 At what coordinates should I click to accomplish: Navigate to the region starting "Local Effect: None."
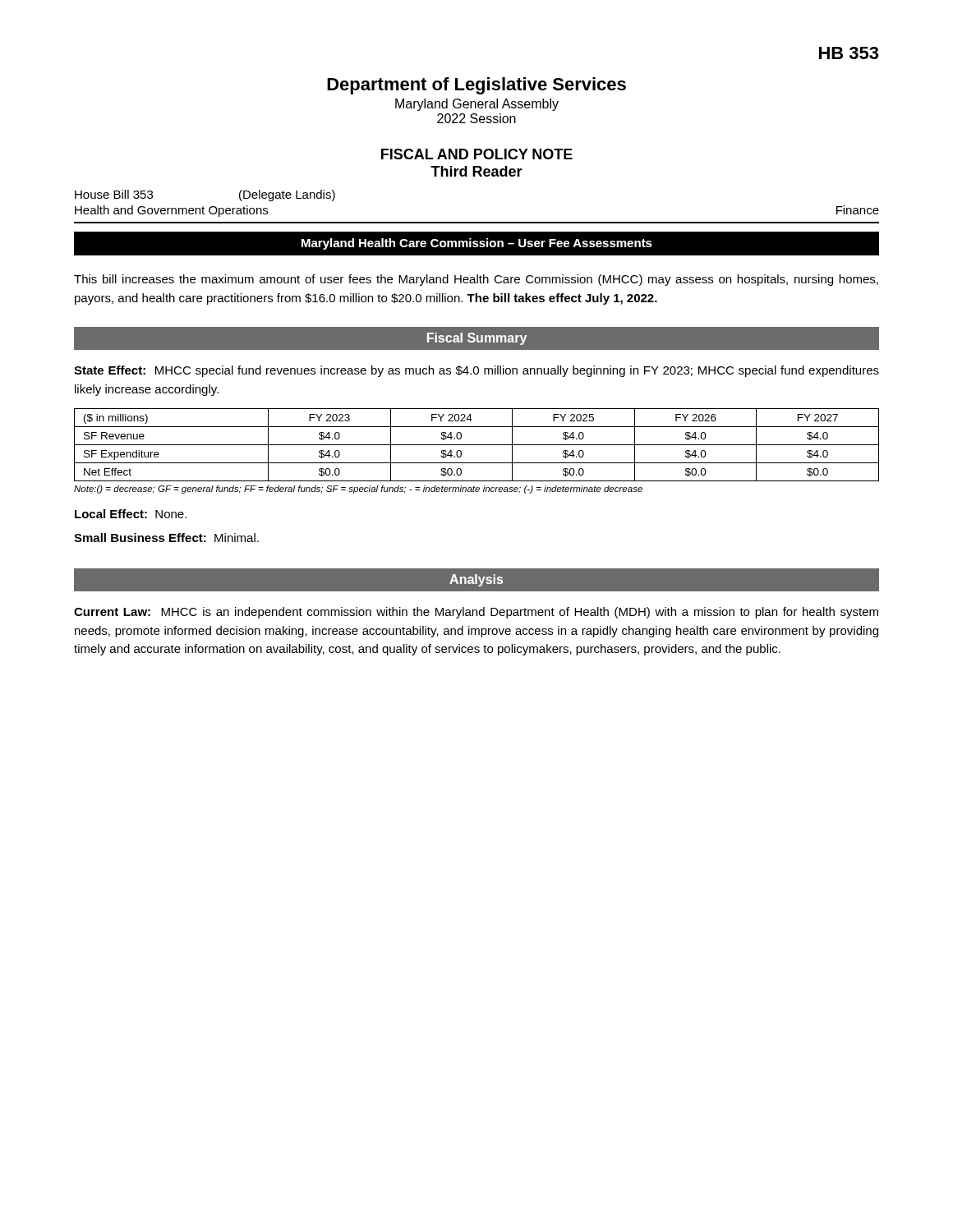(131, 514)
